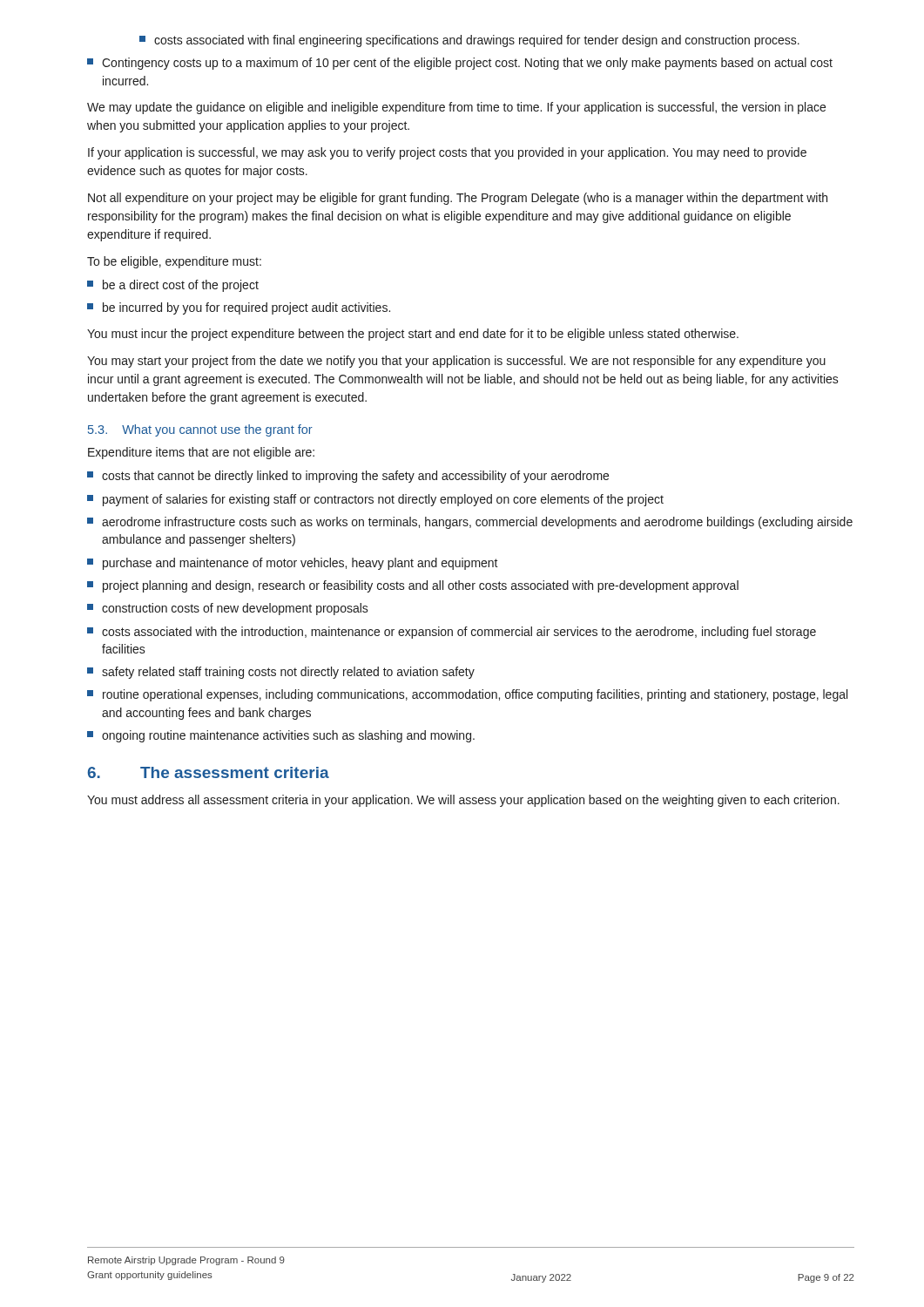Locate the element starting "project planning and design,"
924x1307 pixels.
(471, 586)
